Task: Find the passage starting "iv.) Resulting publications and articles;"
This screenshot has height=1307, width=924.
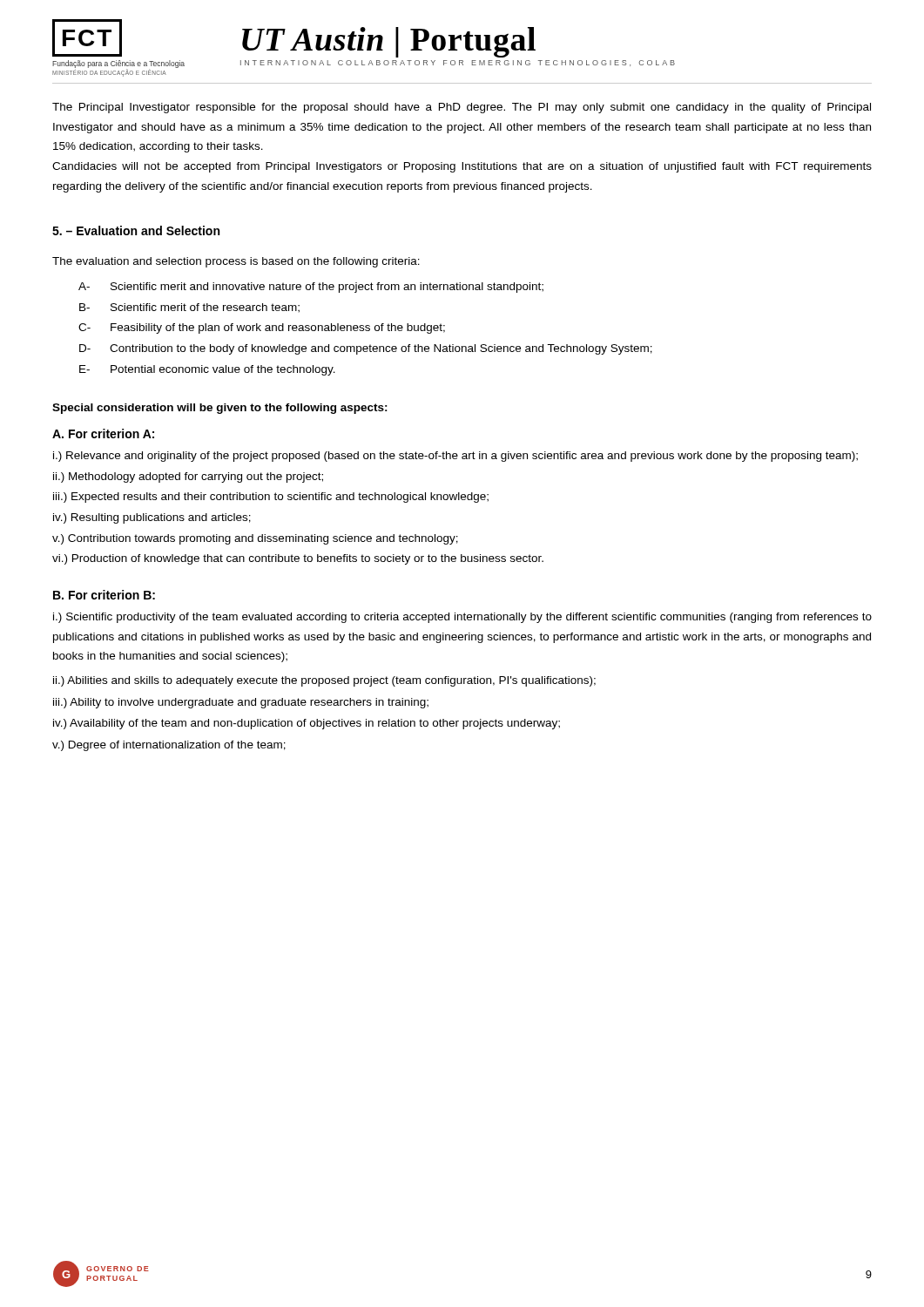Action: [152, 517]
